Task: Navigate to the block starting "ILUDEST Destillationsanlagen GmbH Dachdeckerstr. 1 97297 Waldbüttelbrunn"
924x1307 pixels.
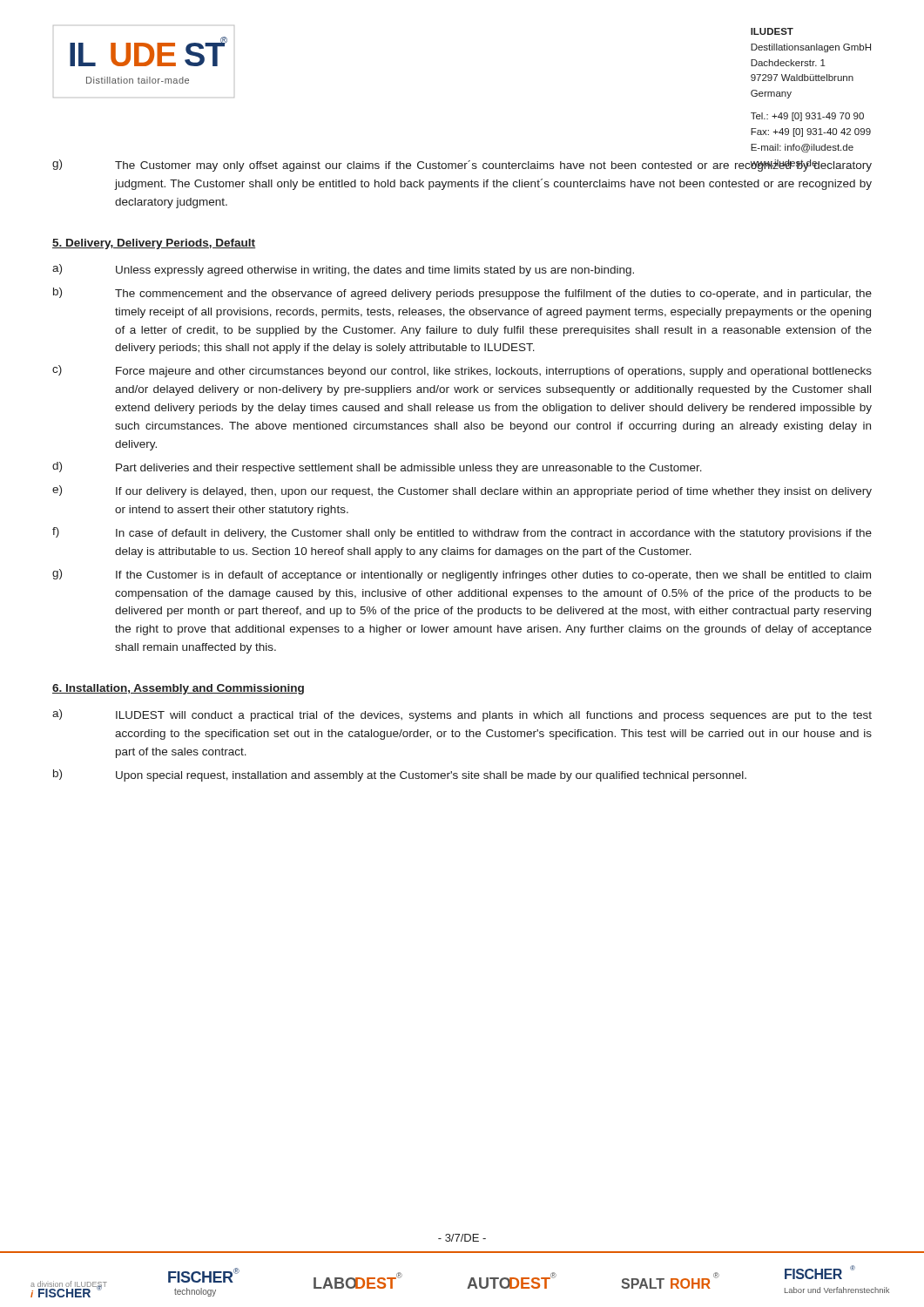Action: (x=772, y=31)
